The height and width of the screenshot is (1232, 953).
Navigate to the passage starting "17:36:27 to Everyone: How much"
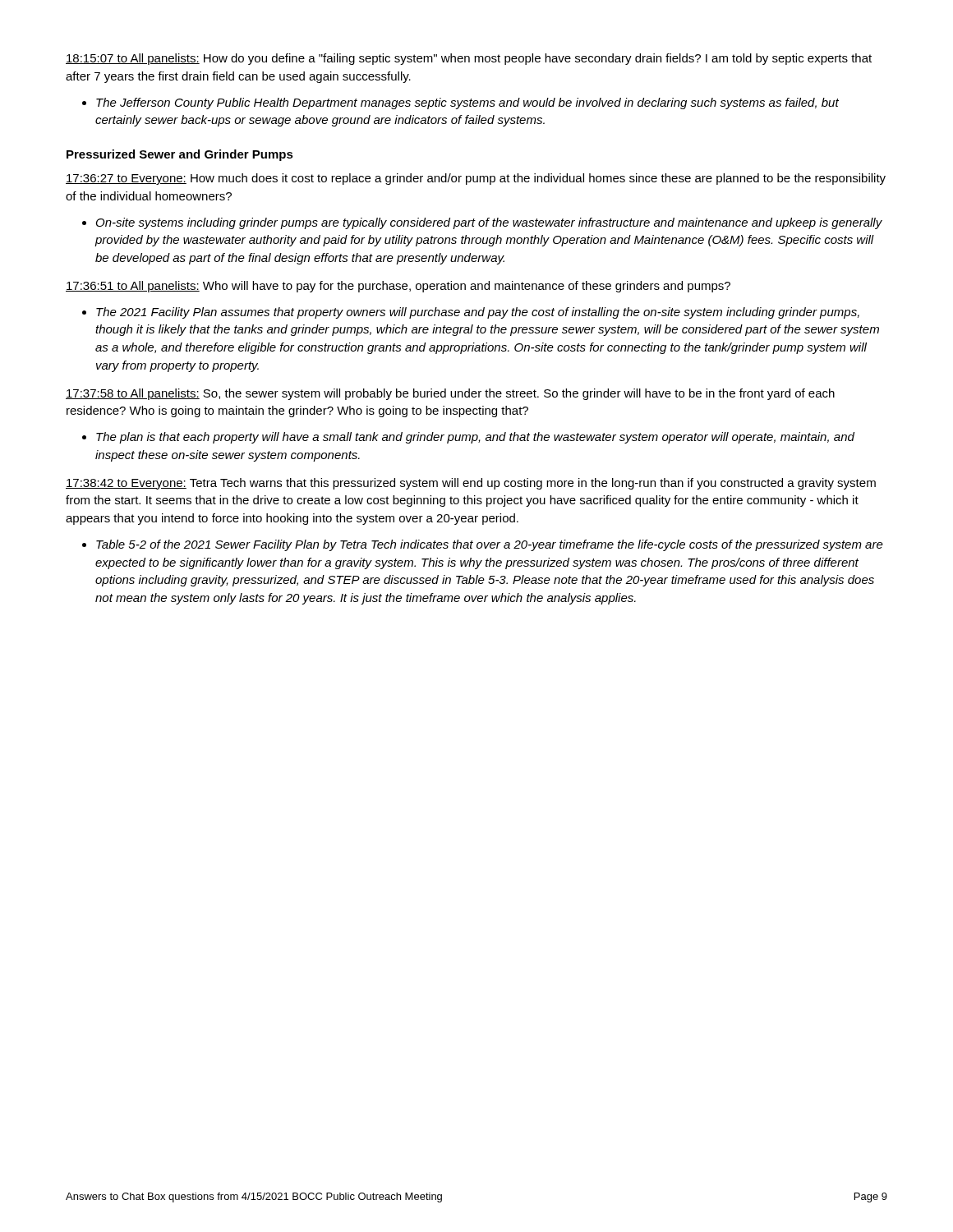coord(476,187)
